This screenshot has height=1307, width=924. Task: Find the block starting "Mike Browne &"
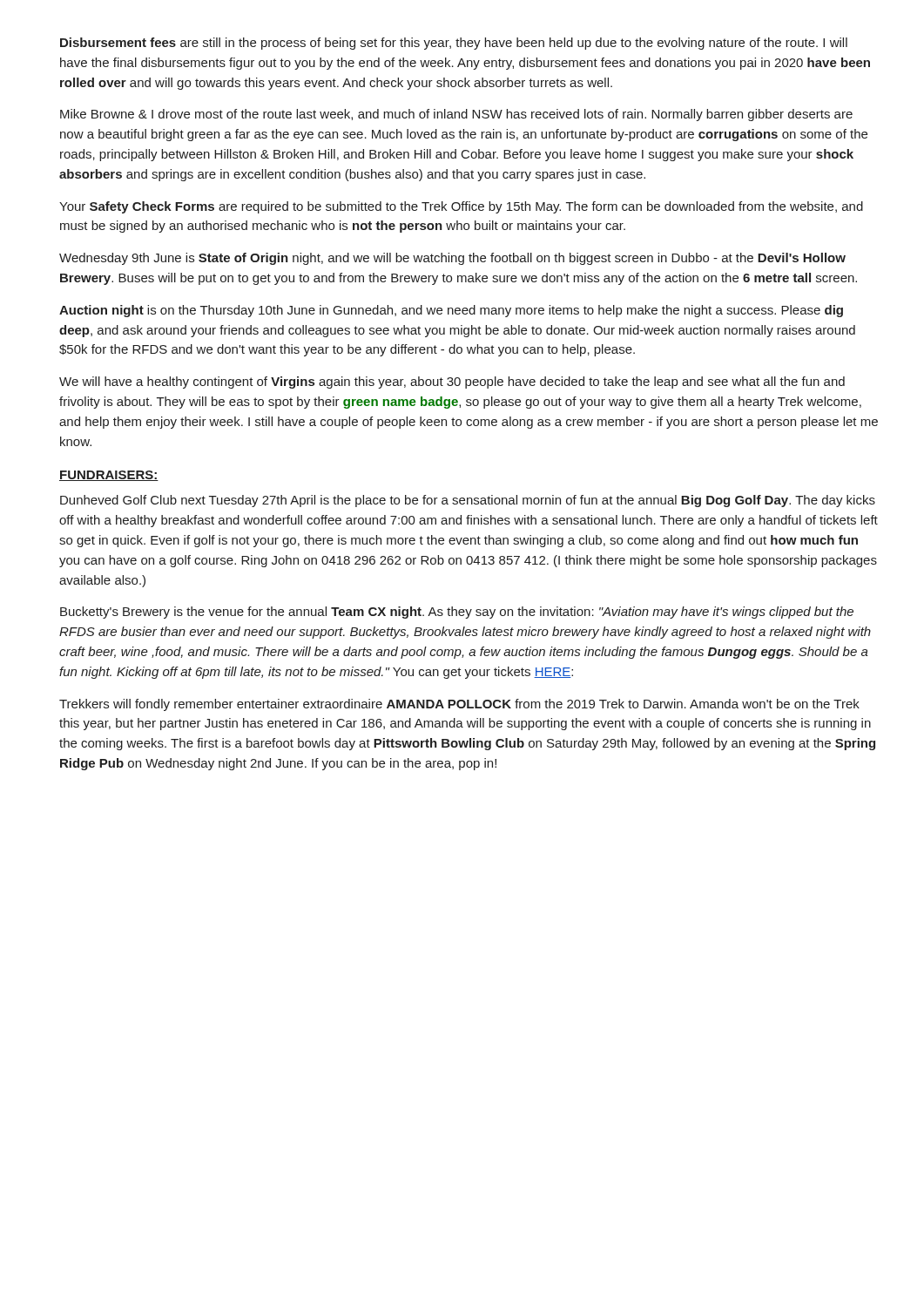tap(464, 144)
